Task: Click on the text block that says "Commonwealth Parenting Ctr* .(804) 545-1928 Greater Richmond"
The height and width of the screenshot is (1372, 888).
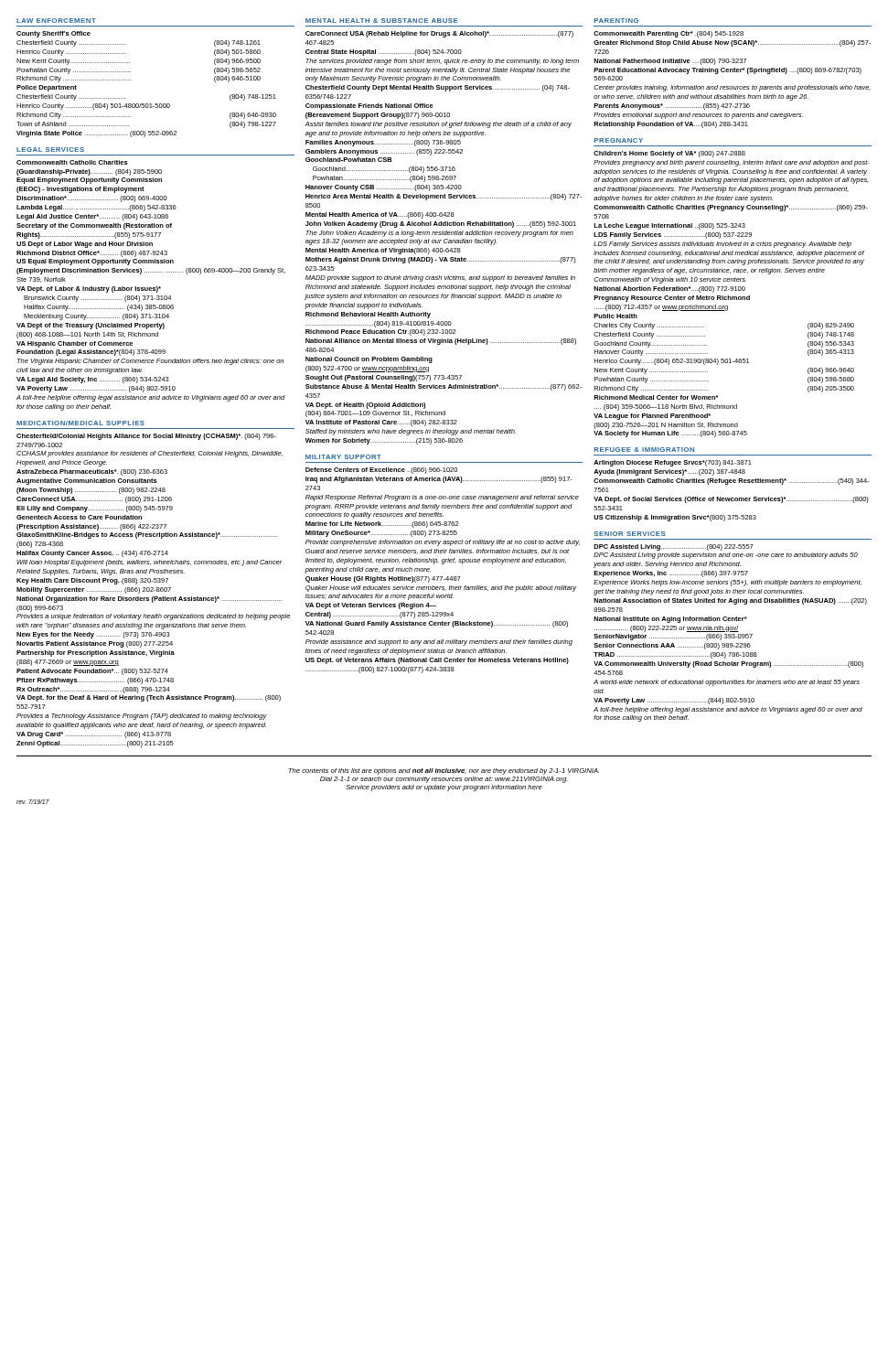Action: [733, 79]
